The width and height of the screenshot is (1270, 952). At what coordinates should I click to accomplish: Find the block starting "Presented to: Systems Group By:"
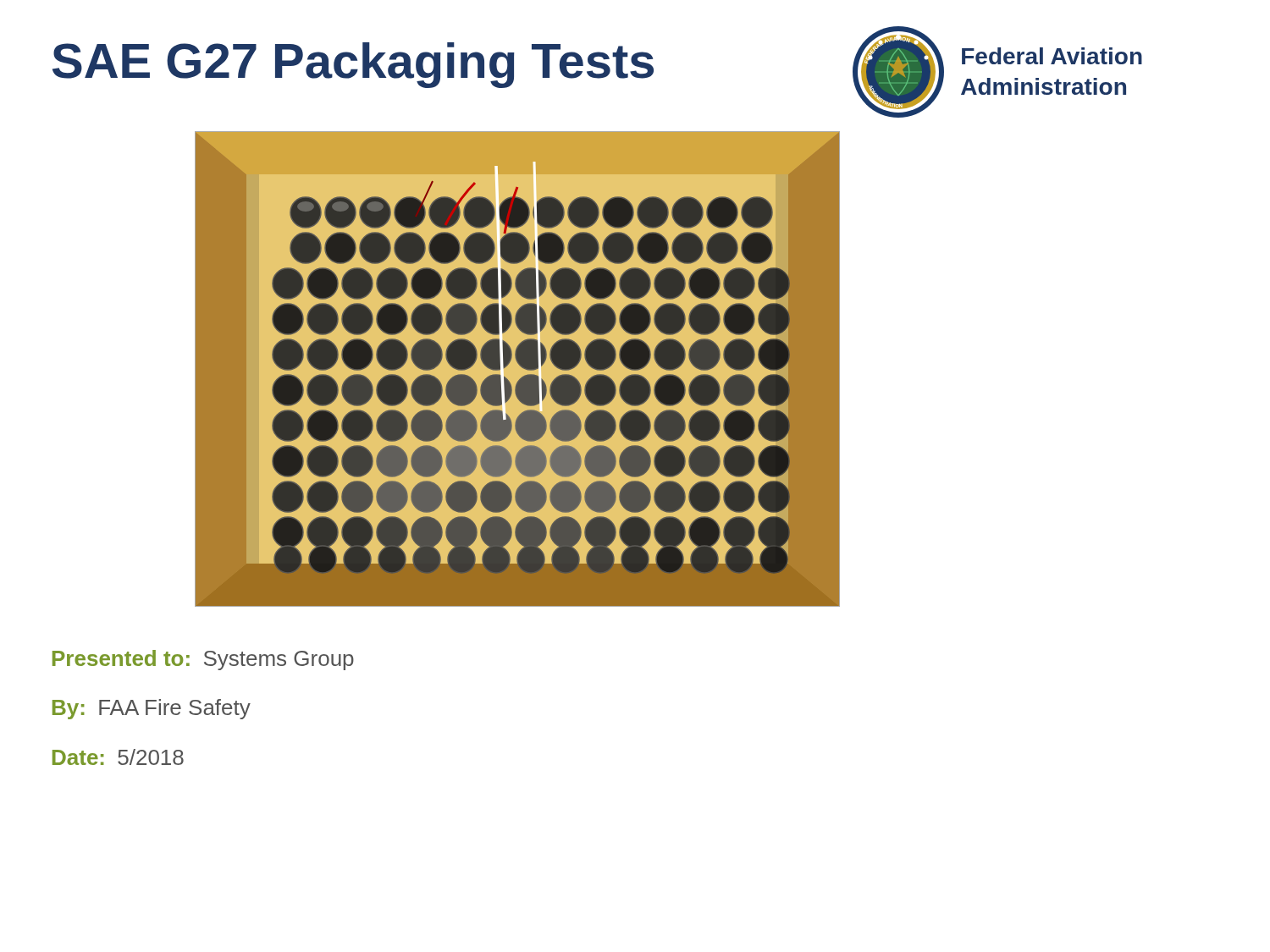click(203, 708)
